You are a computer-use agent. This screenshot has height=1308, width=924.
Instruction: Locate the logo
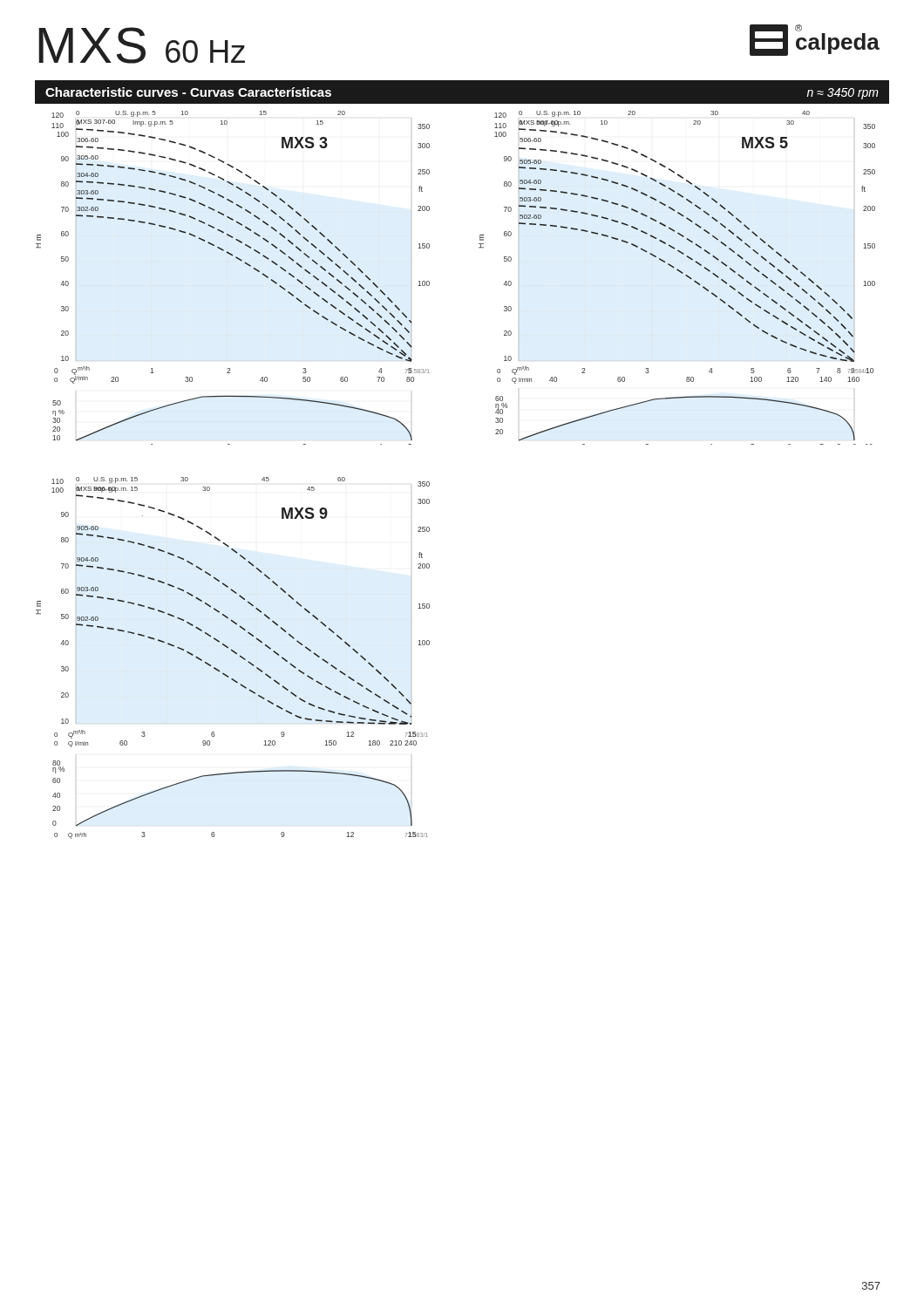(x=819, y=42)
